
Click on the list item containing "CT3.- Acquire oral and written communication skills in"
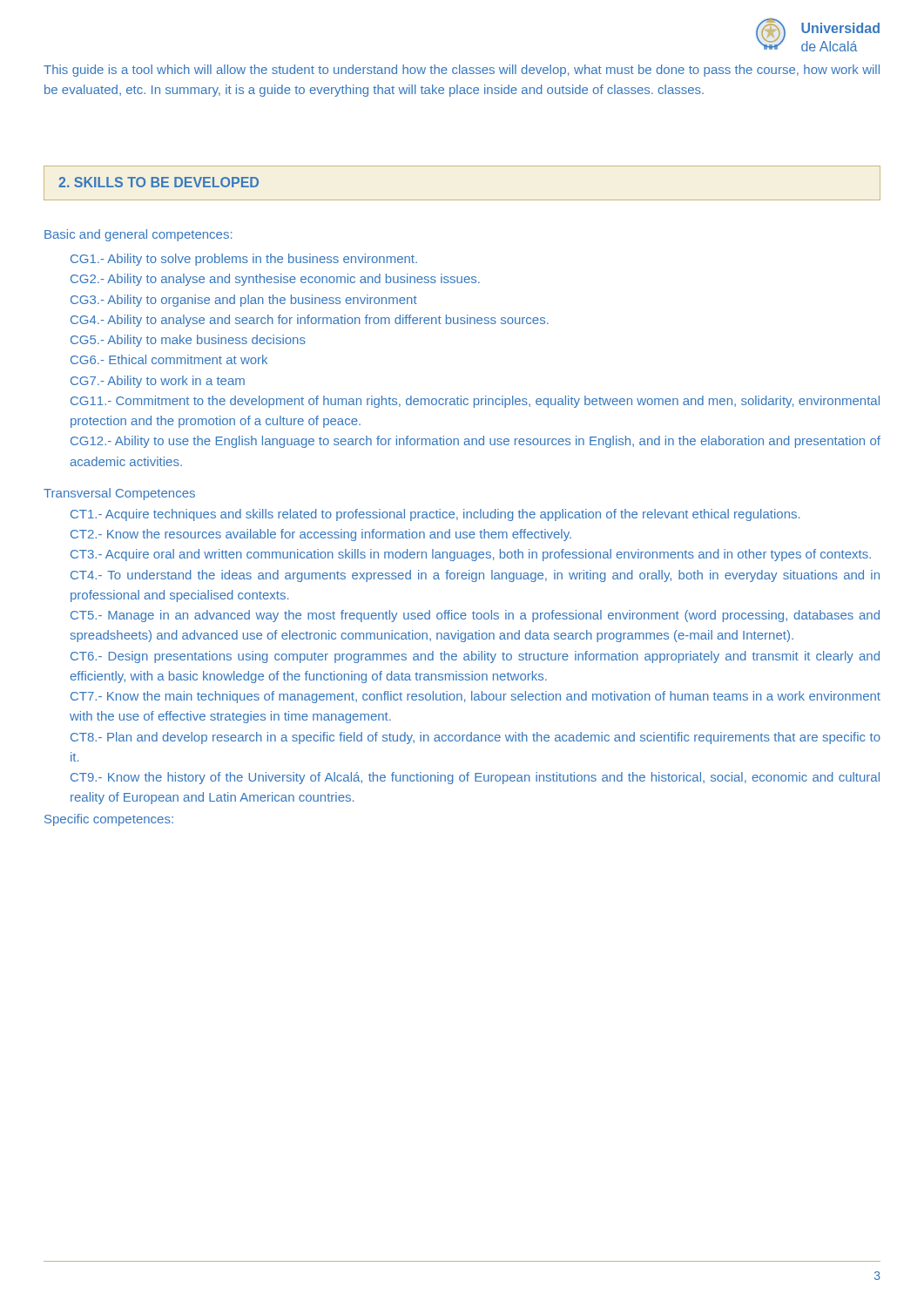(471, 554)
